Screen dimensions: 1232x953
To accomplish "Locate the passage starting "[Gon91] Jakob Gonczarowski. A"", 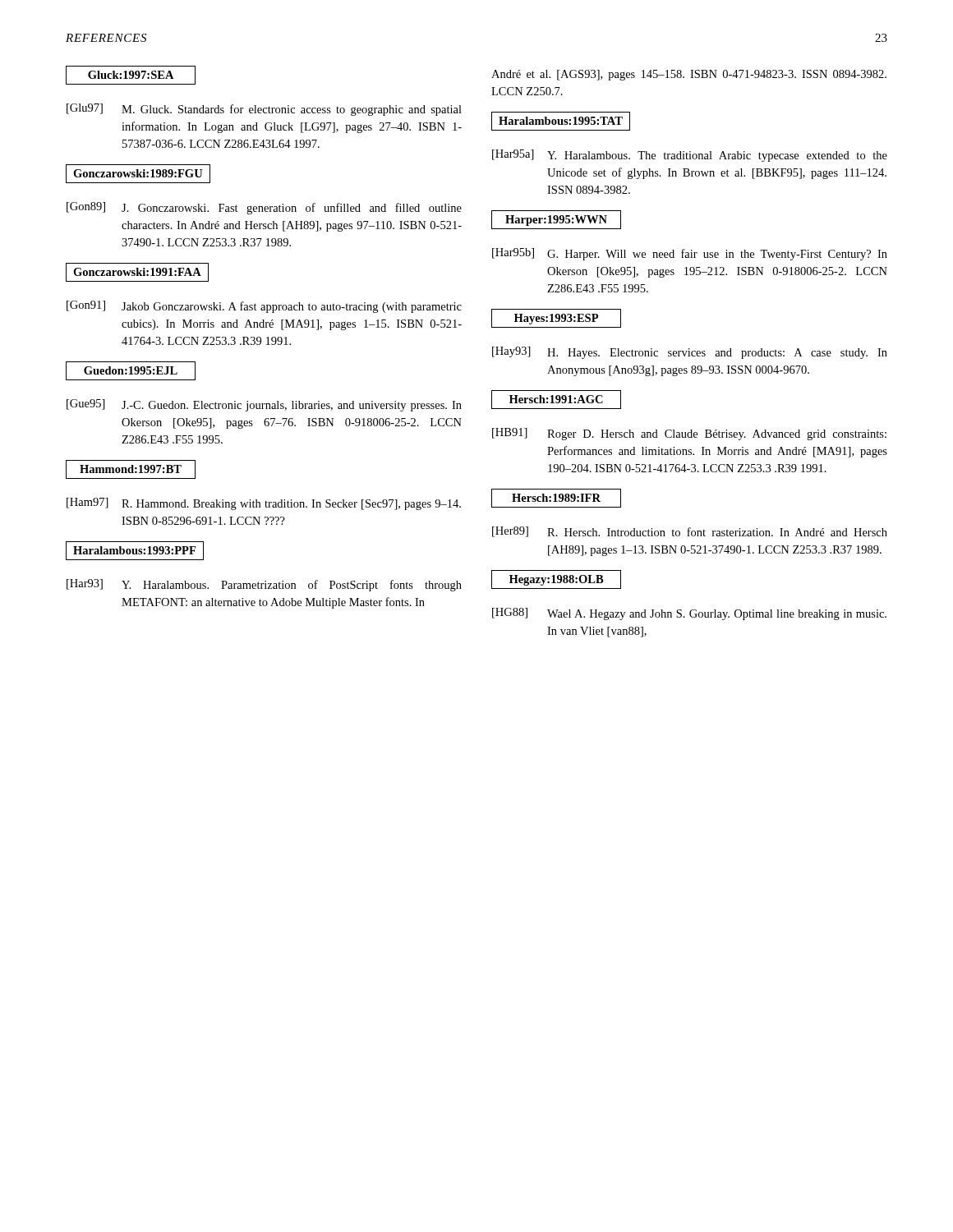I will (264, 324).
